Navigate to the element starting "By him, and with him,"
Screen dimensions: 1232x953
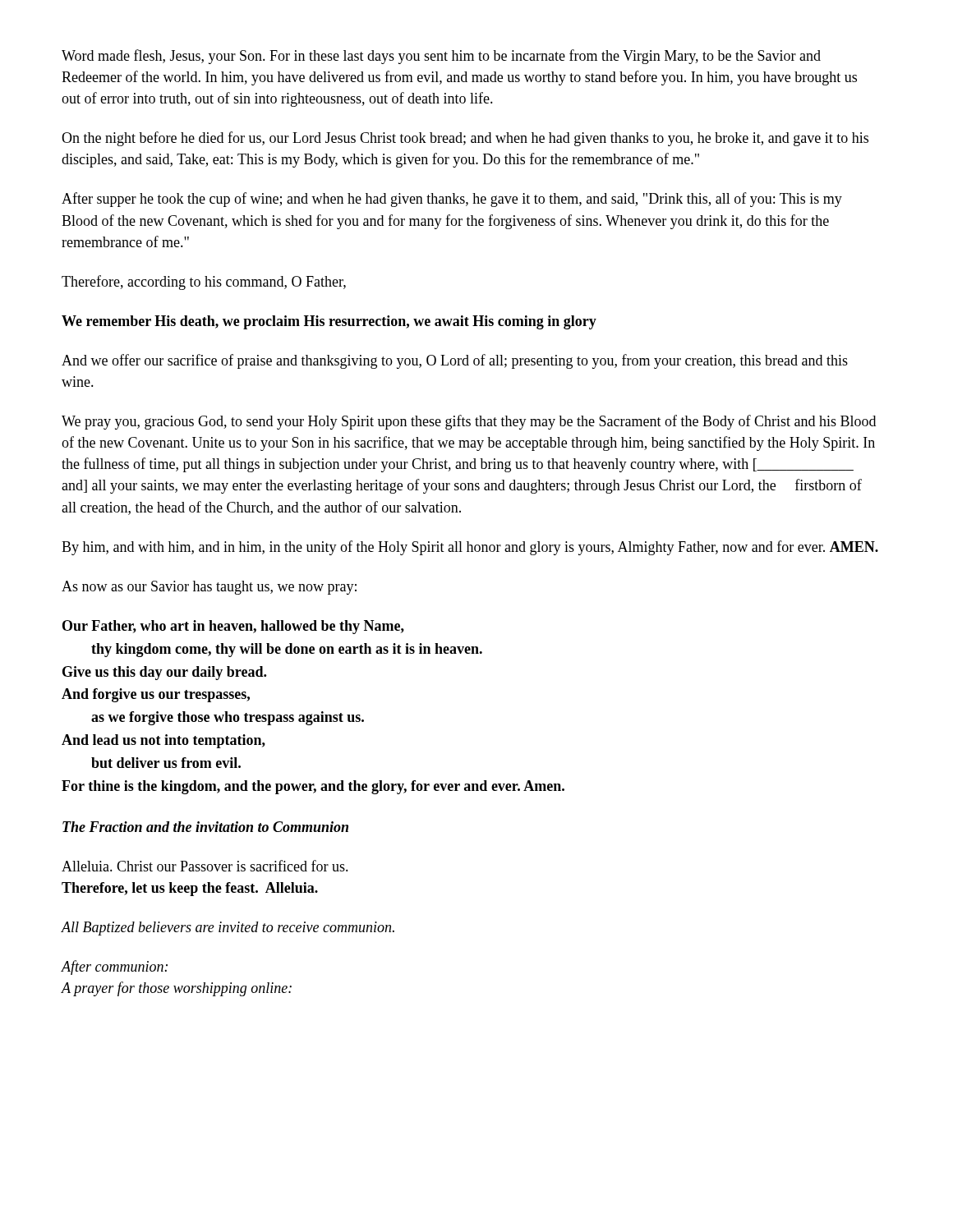point(470,547)
